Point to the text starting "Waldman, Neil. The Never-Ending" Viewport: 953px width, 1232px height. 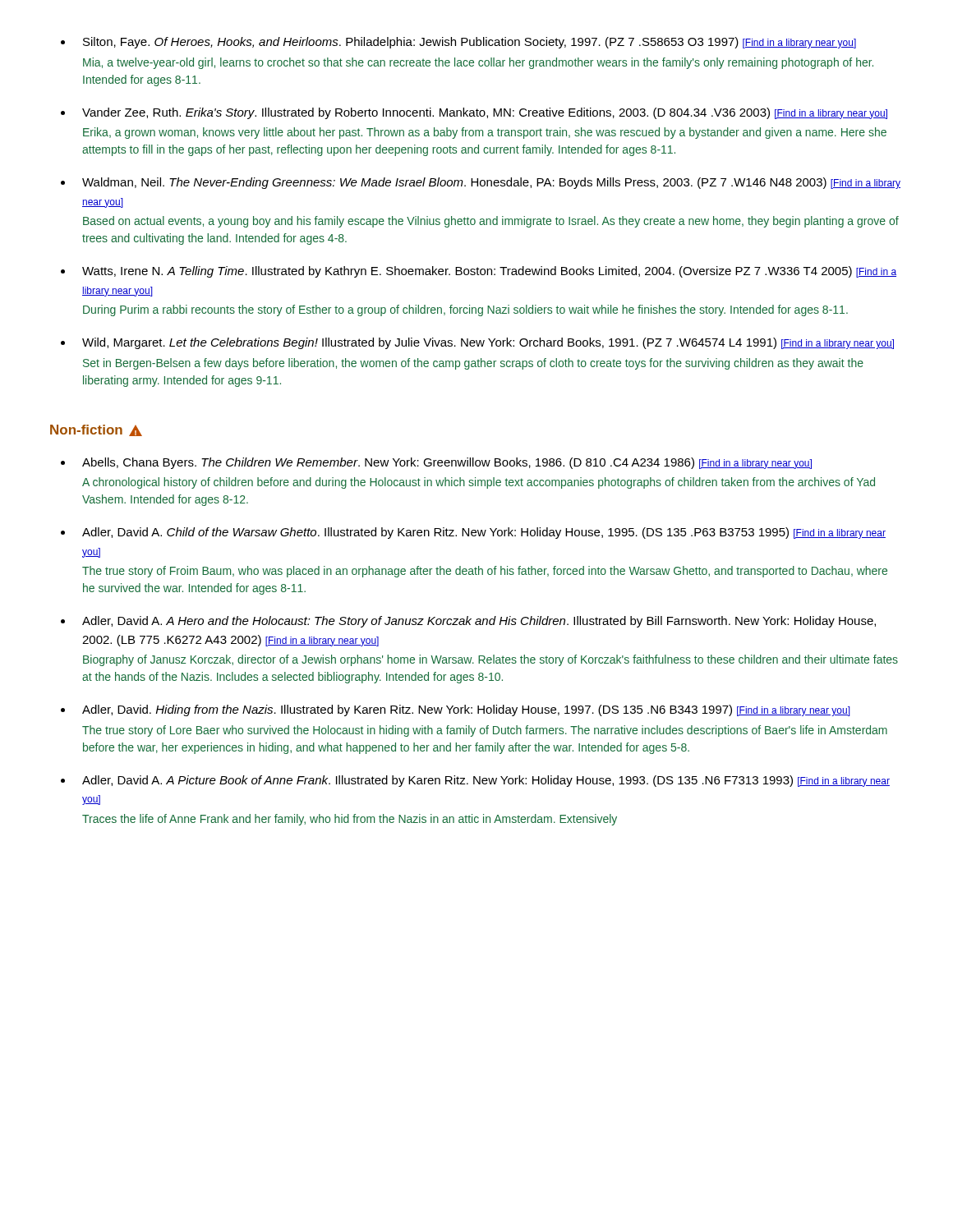[x=493, y=211]
